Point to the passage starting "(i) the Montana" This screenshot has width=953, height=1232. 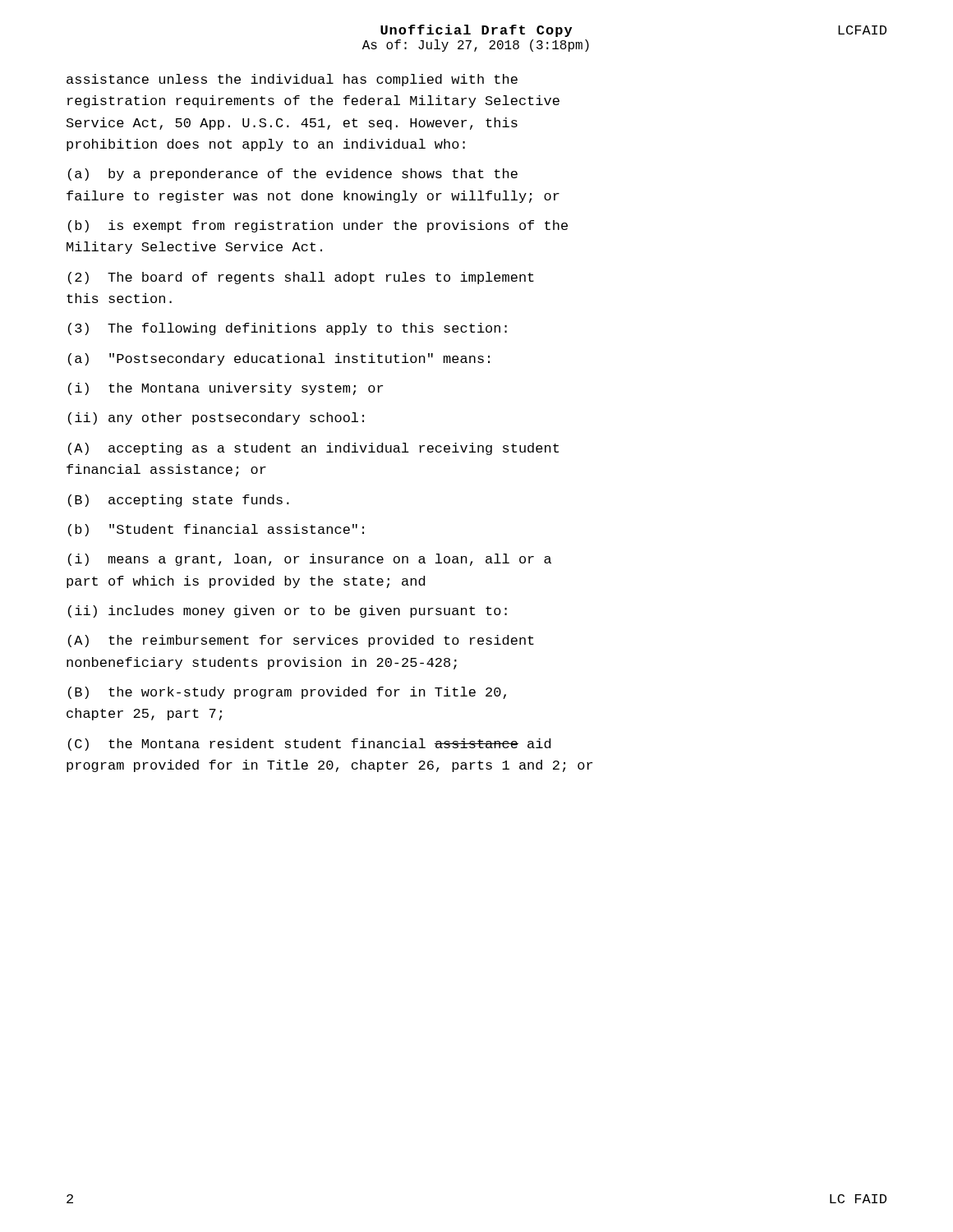click(226, 389)
